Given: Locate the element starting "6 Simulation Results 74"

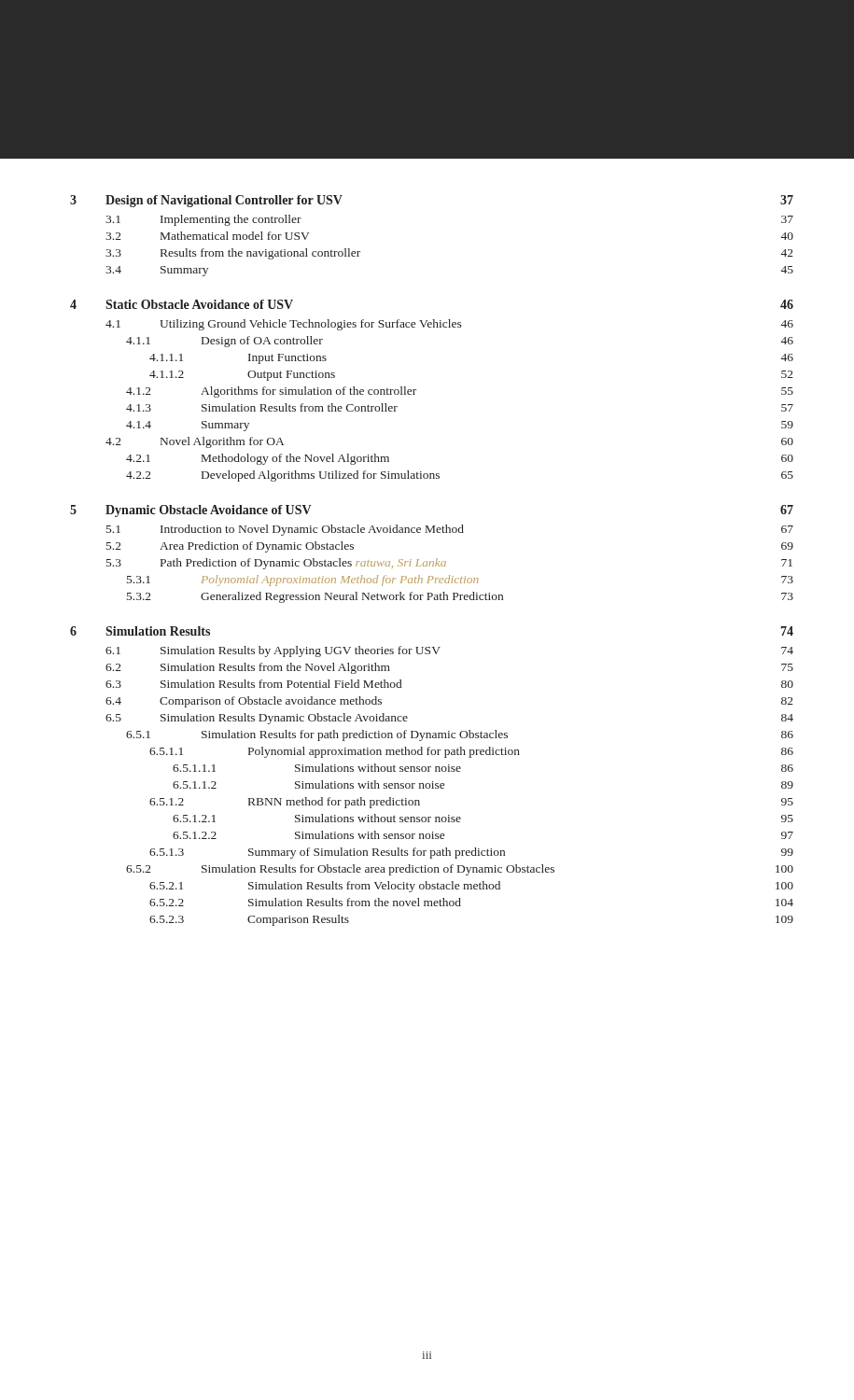Looking at the screenshot, I should tap(162, 630).
